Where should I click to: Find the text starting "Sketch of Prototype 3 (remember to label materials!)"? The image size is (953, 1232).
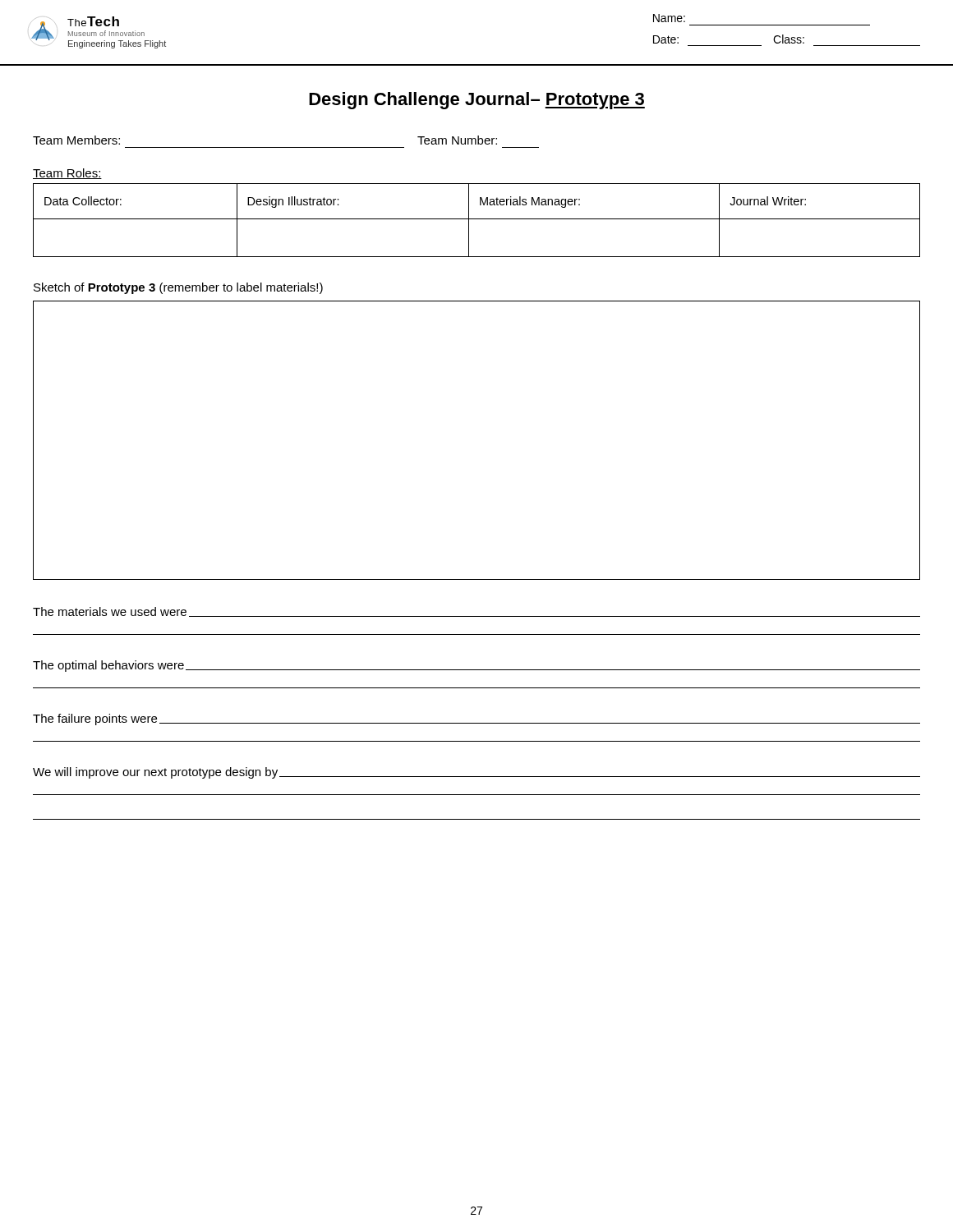click(178, 287)
